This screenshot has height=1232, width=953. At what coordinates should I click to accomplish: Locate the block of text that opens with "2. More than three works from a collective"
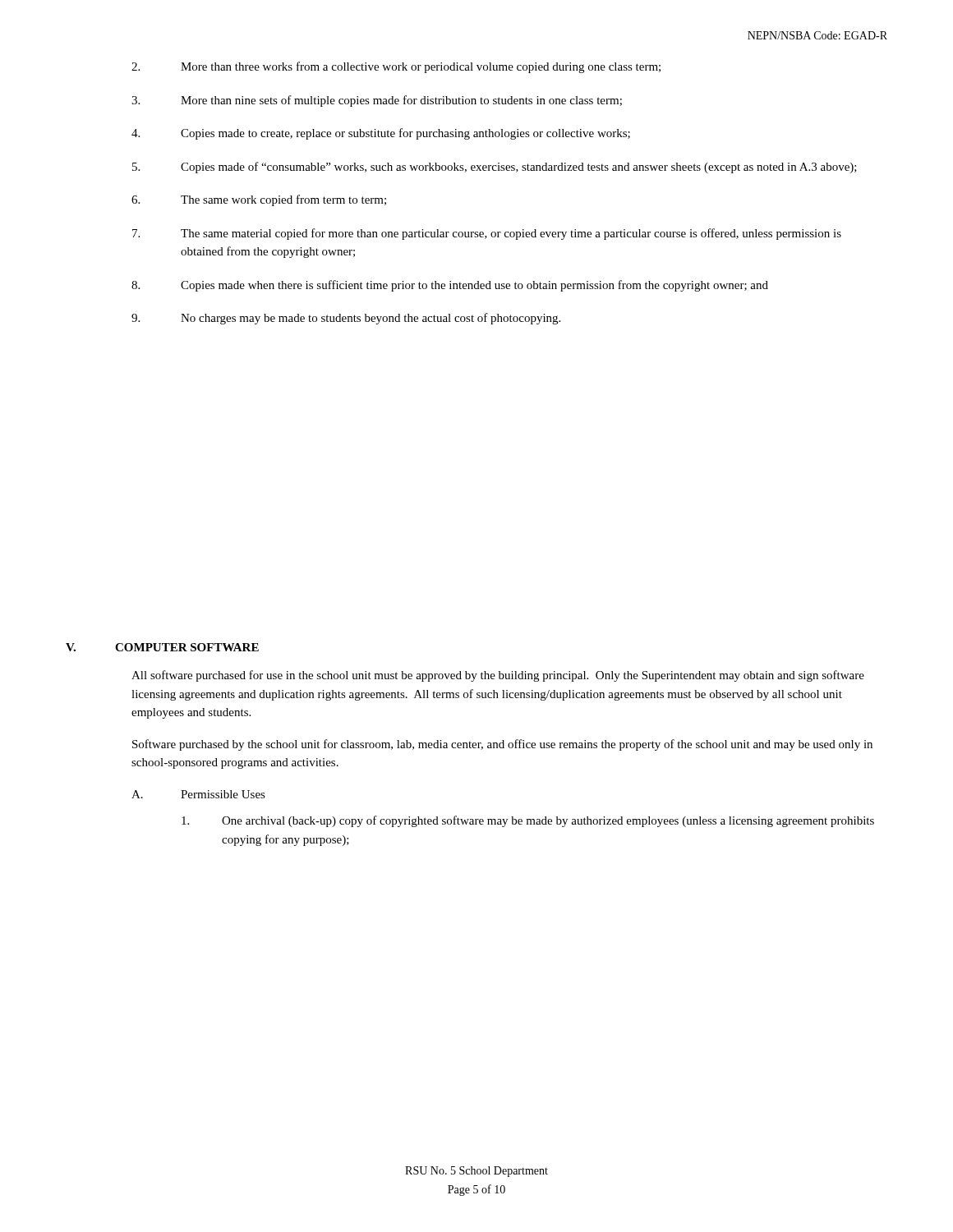coord(501,67)
